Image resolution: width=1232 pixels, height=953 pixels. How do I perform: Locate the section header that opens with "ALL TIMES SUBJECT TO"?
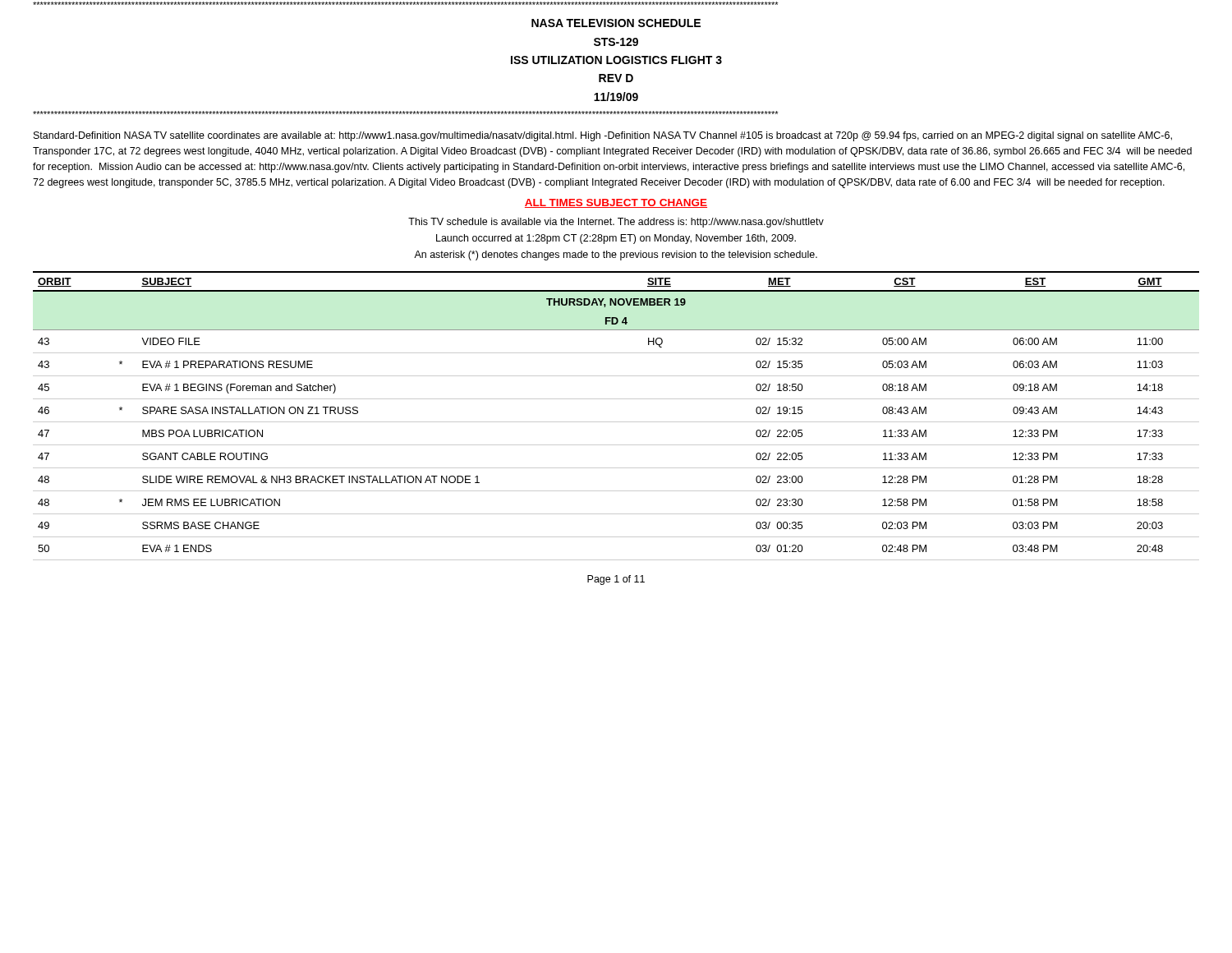pos(616,203)
